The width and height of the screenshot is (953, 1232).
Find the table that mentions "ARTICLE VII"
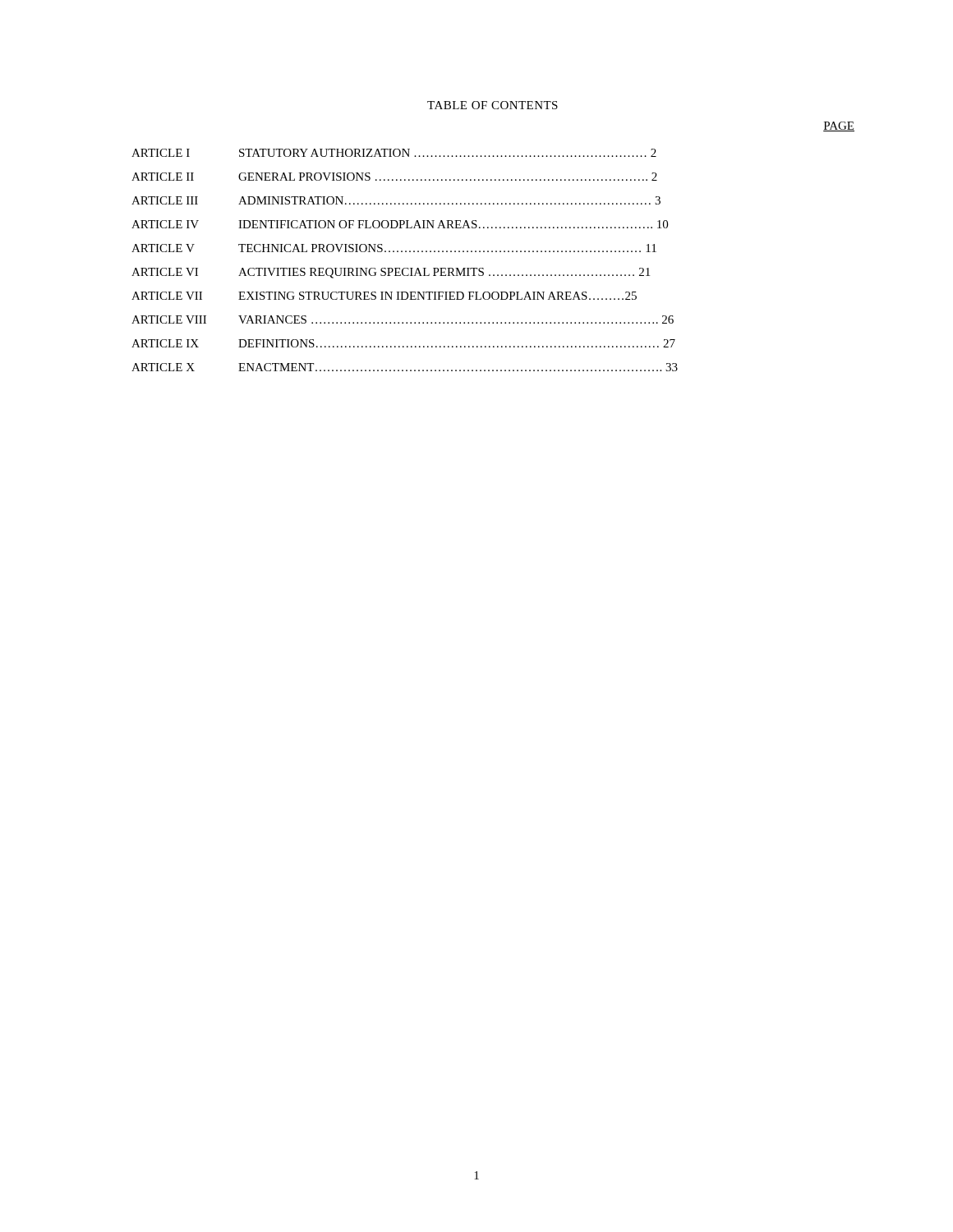(x=493, y=260)
